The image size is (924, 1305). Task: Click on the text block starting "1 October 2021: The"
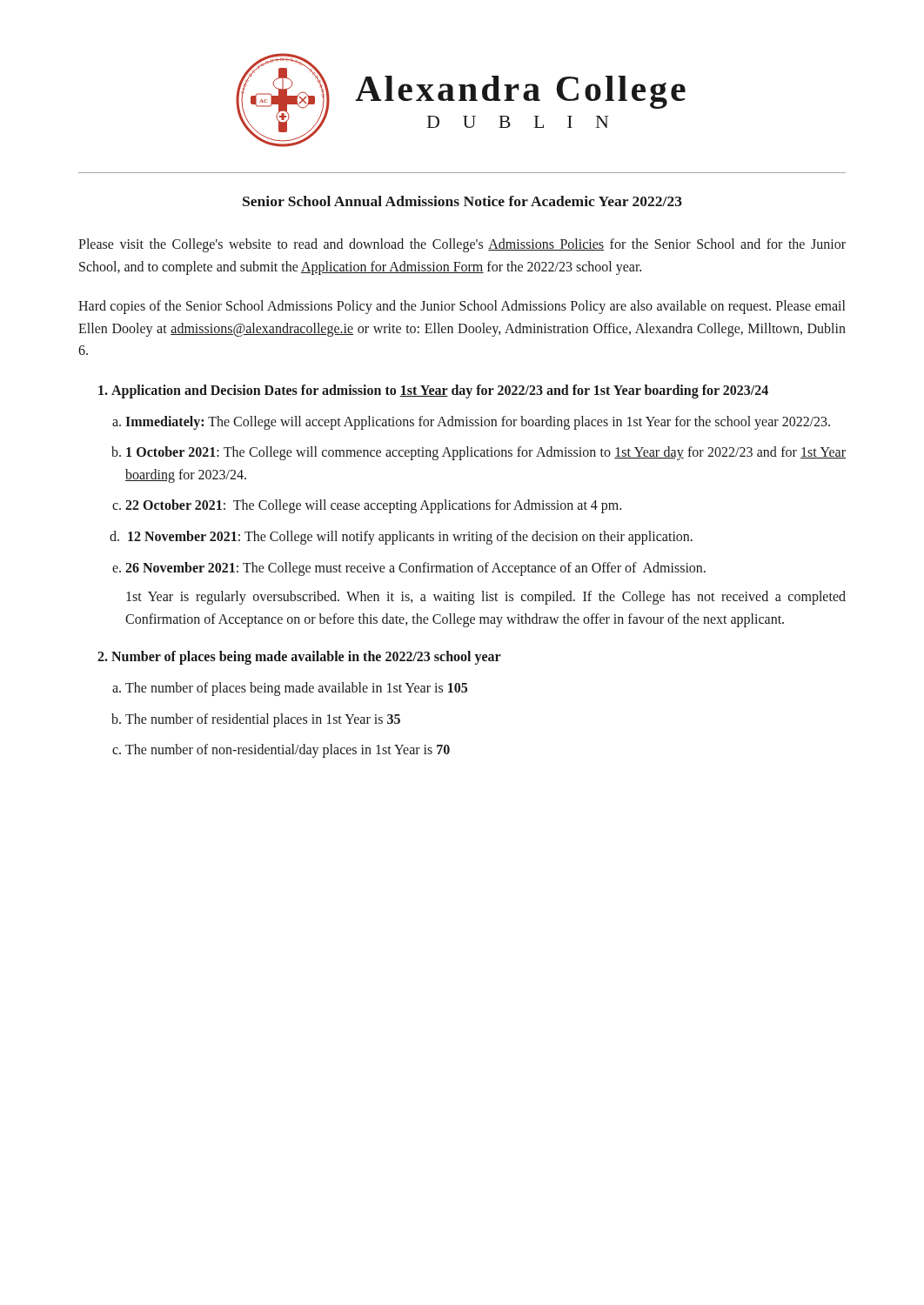[x=486, y=463]
